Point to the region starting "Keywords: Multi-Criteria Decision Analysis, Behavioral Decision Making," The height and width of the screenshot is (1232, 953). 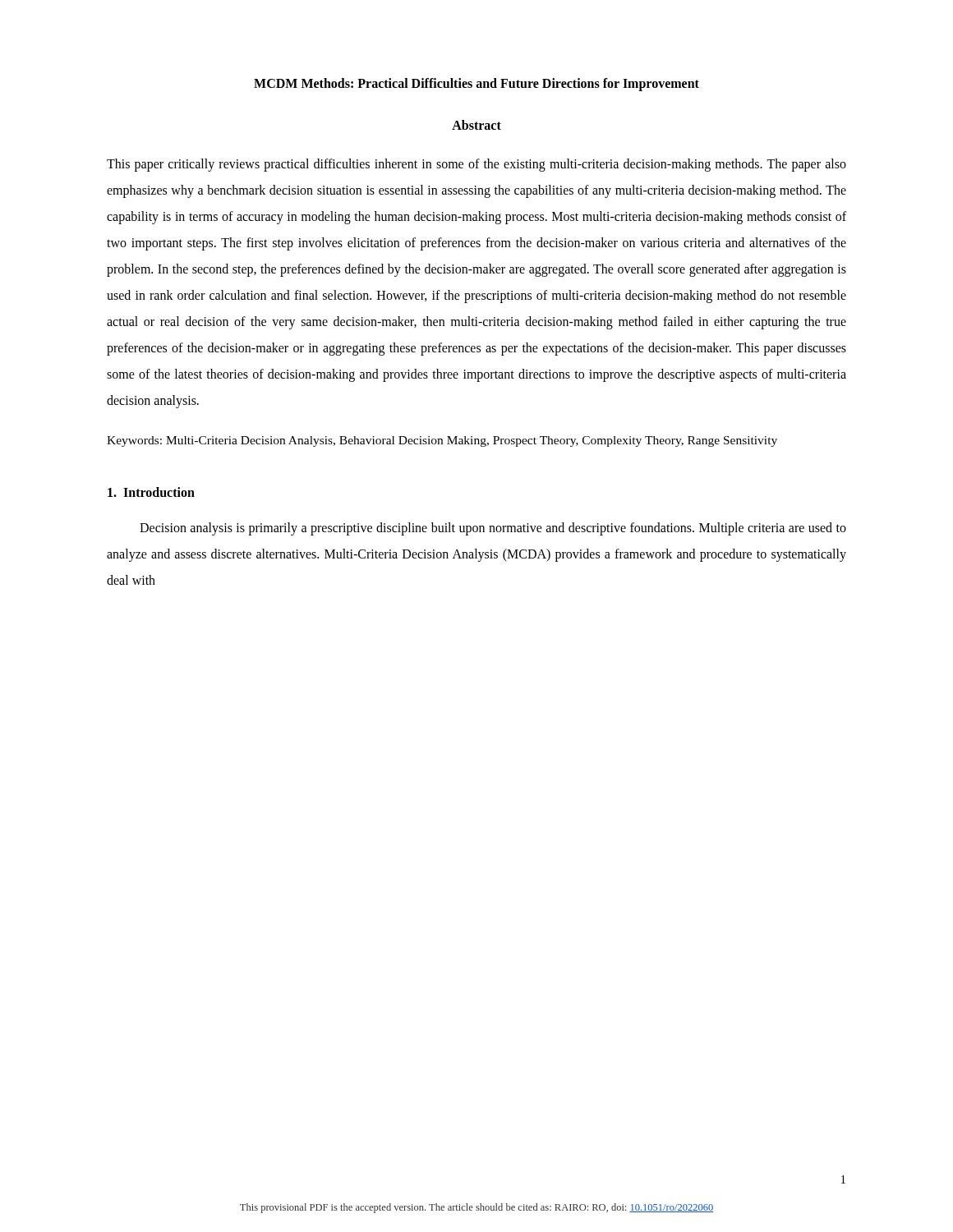point(442,440)
